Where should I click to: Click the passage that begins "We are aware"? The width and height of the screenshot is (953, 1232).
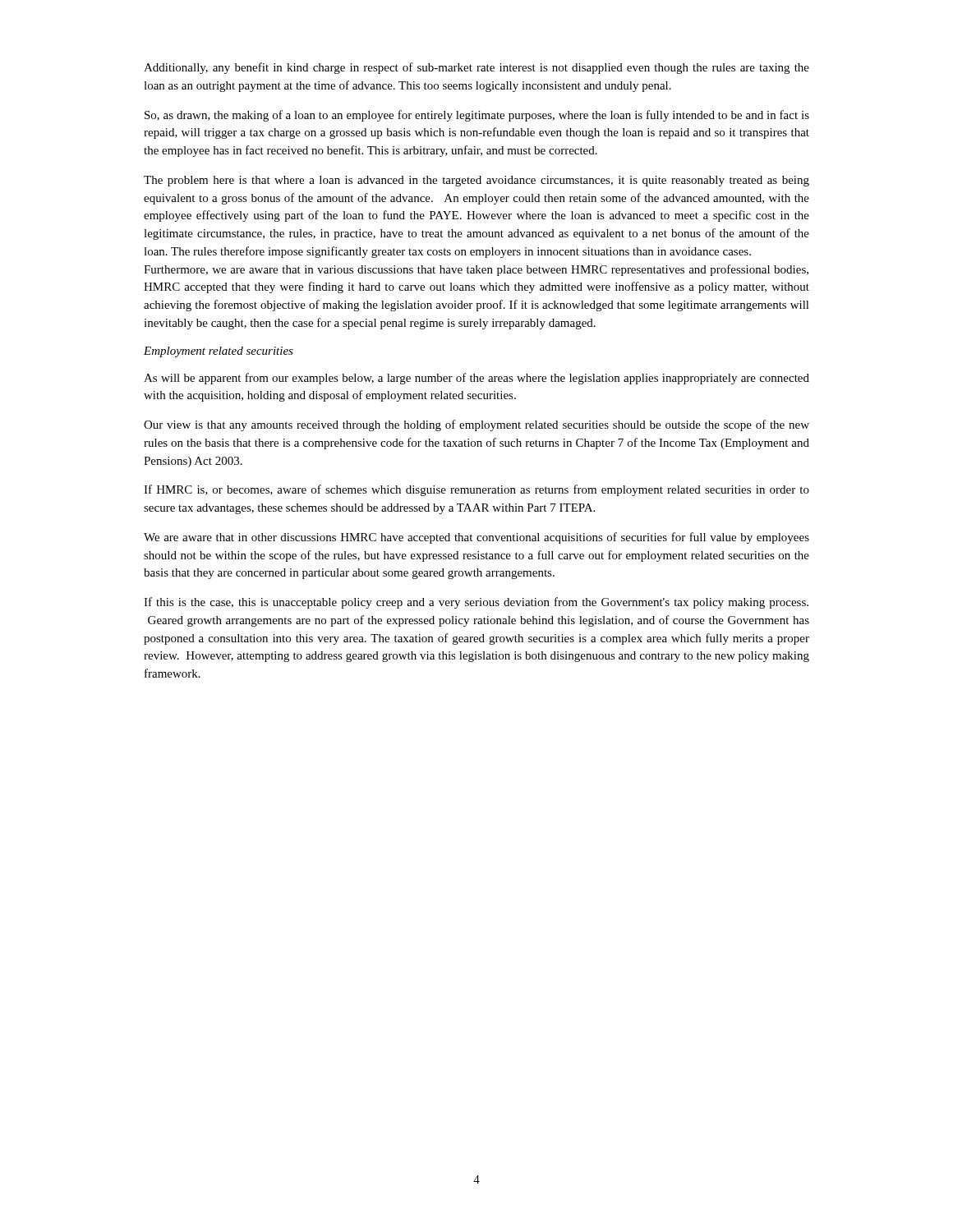pos(476,555)
